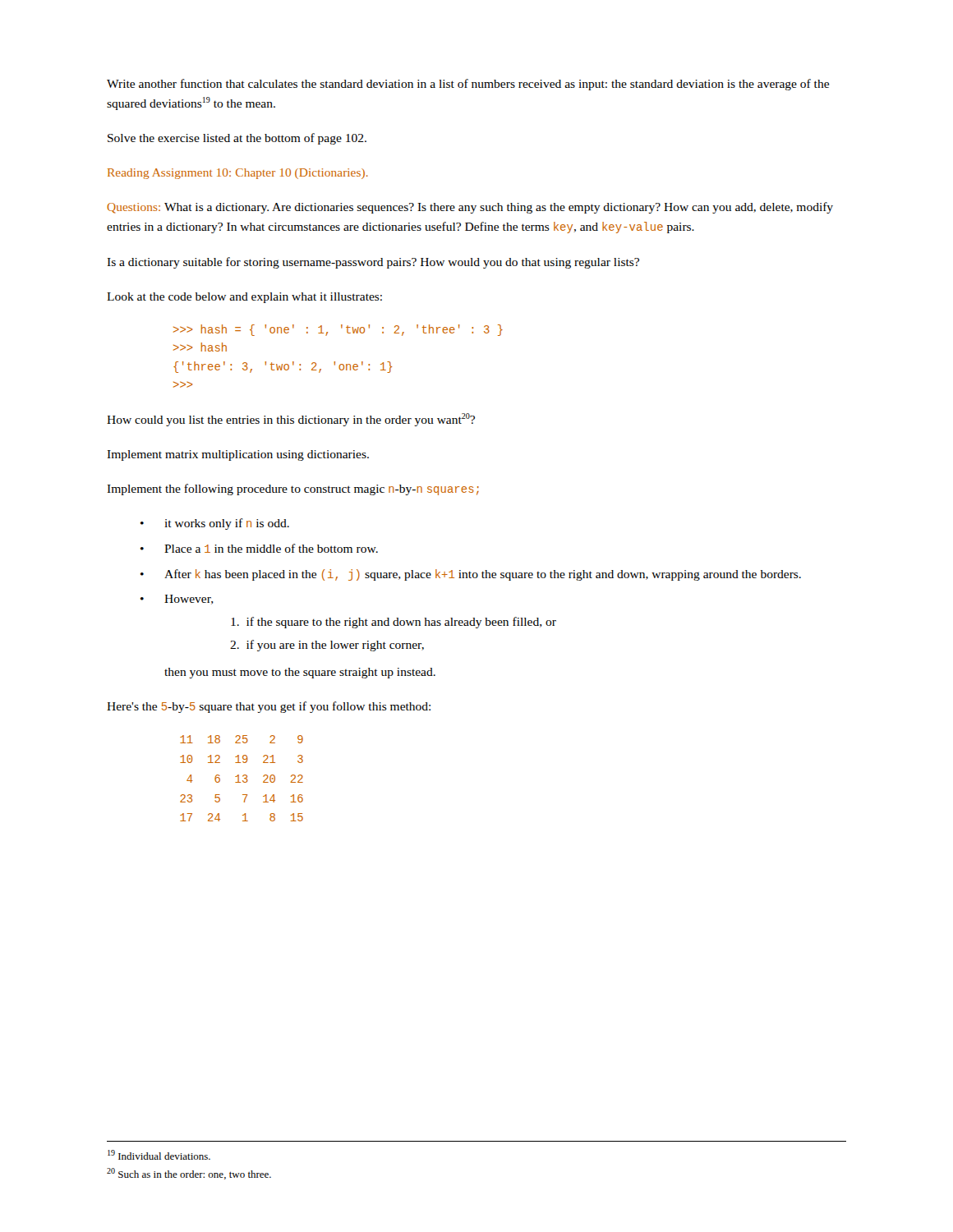
Task: Where is the passage that starts "Solve the exercise"?
Action: 237,138
